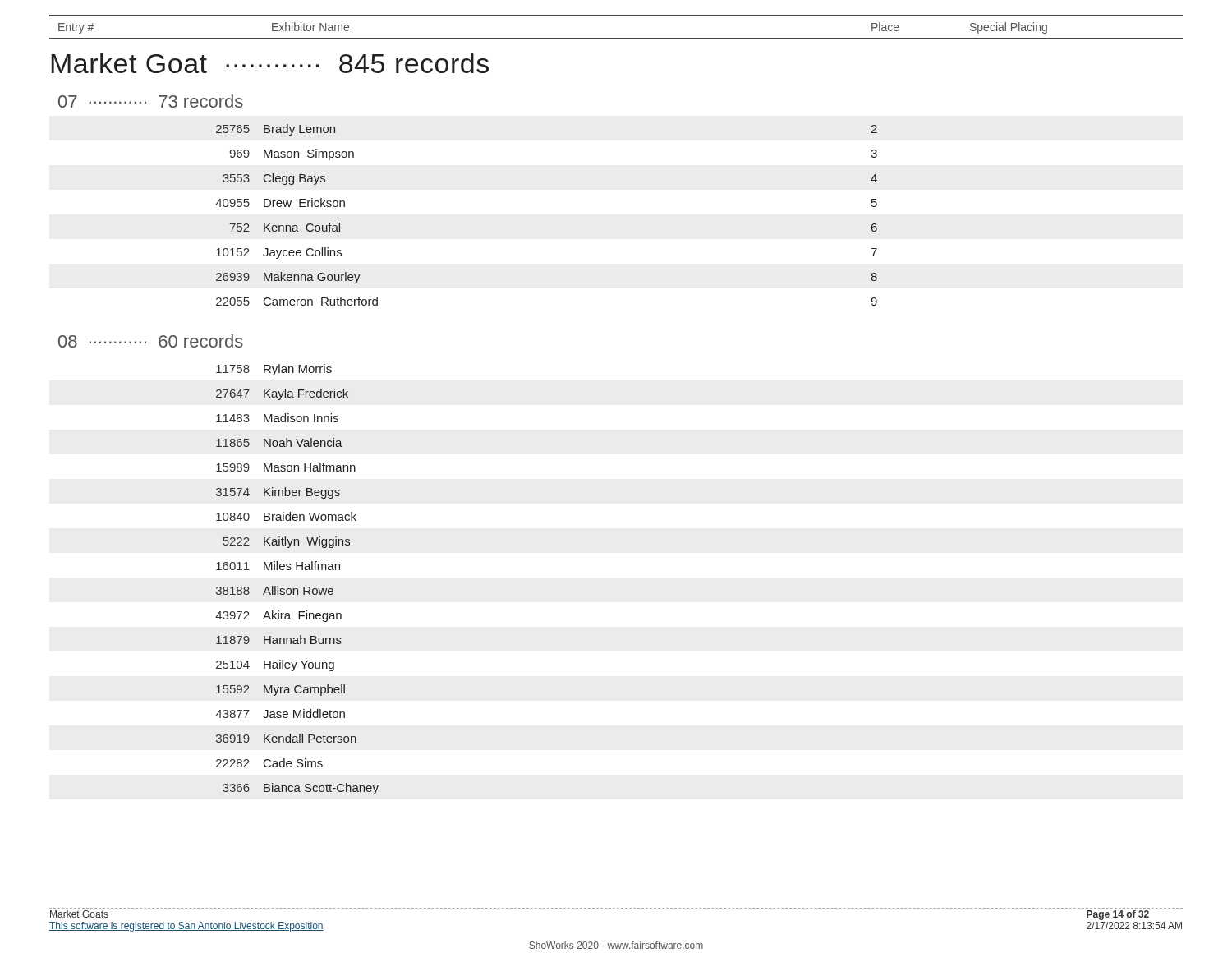Find "Market Goat ············ 845 records" on this page
This screenshot has width=1232, height=953.
pos(270,63)
